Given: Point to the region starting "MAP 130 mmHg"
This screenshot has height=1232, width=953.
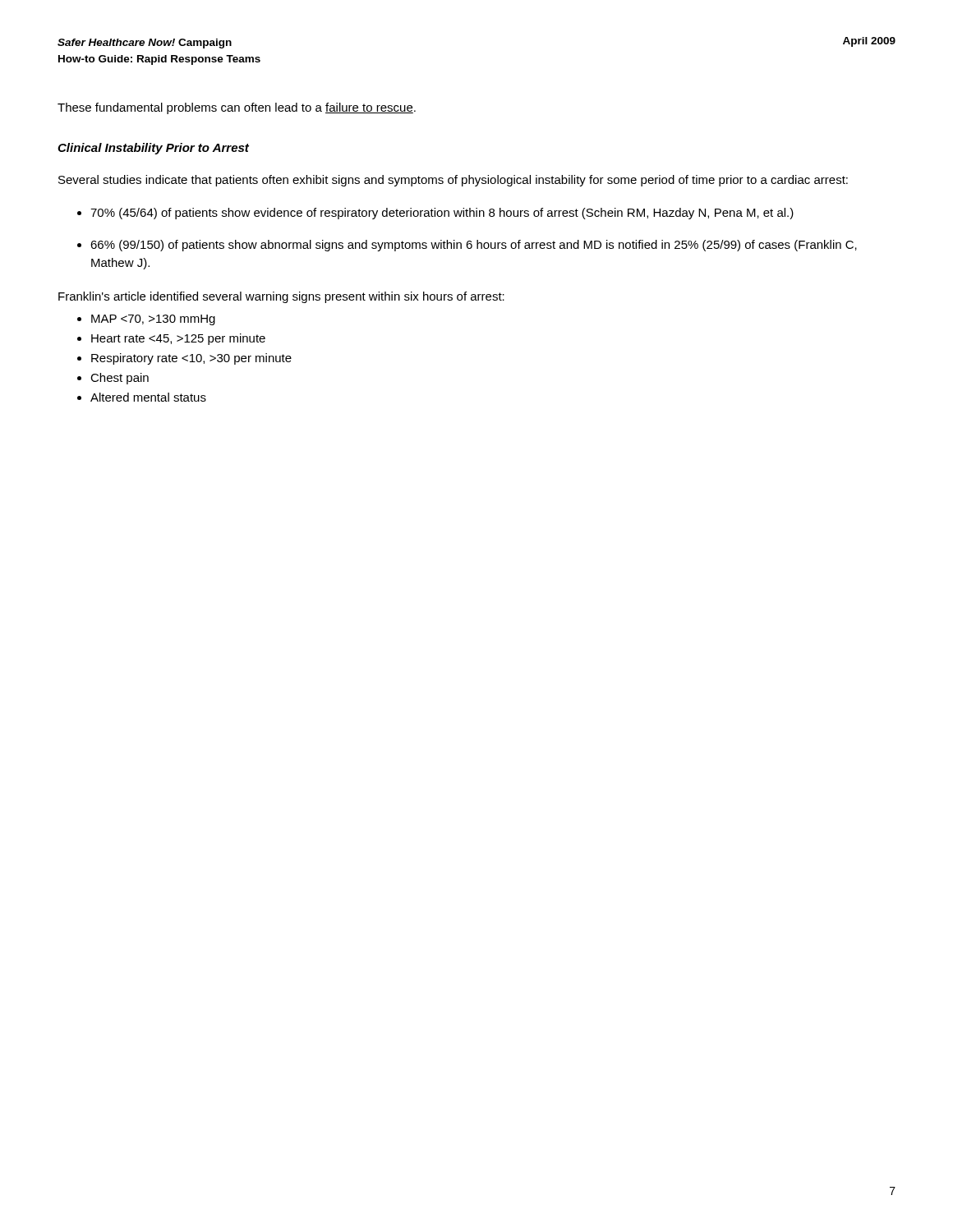Looking at the screenshot, I should click(x=153, y=318).
